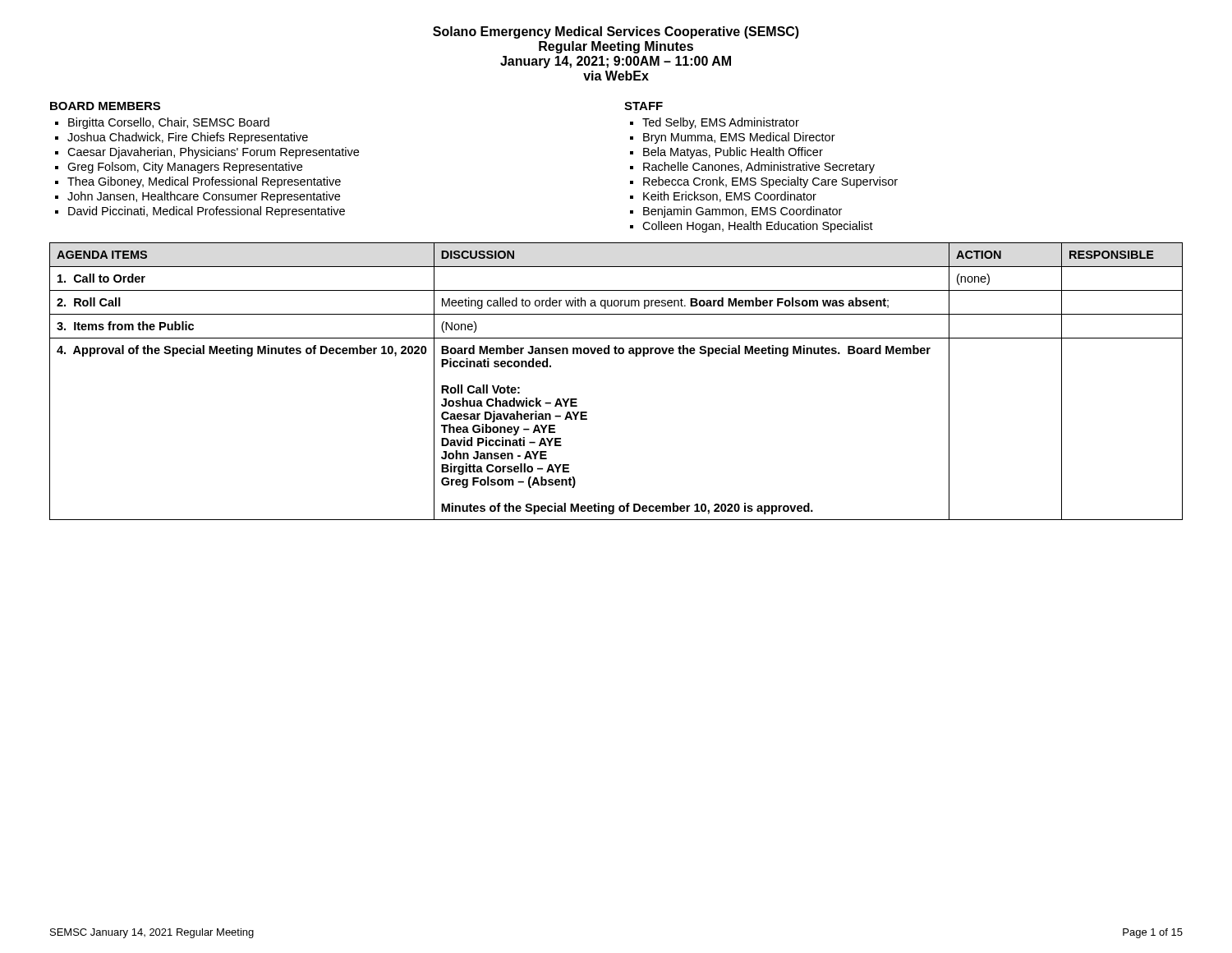Click on the block starting "Greg Folsom, City Managers Representative"
Screen dimensions: 953x1232
pyautogui.click(x=185, y=167)
